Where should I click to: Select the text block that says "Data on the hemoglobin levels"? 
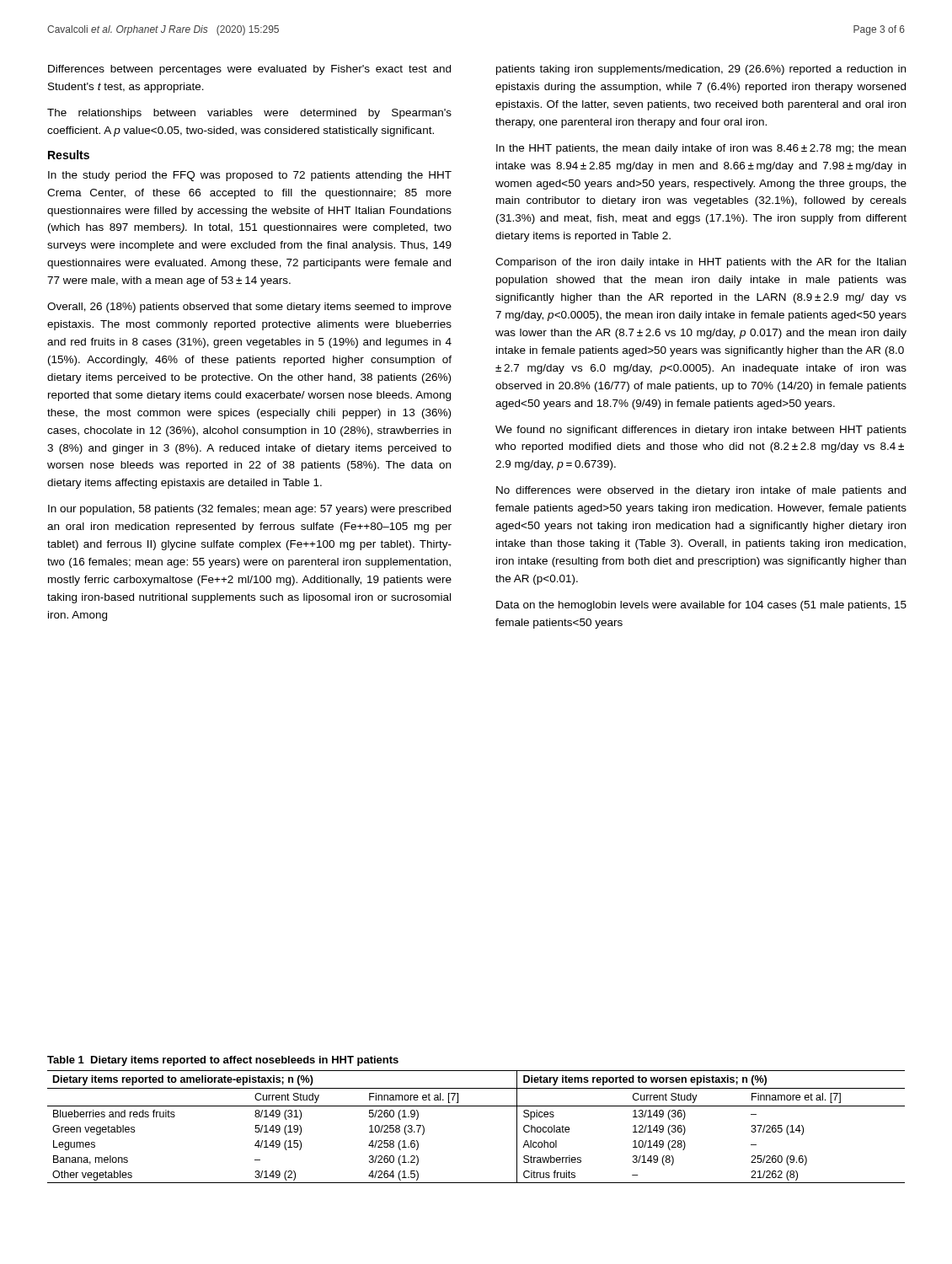[701, 613]
